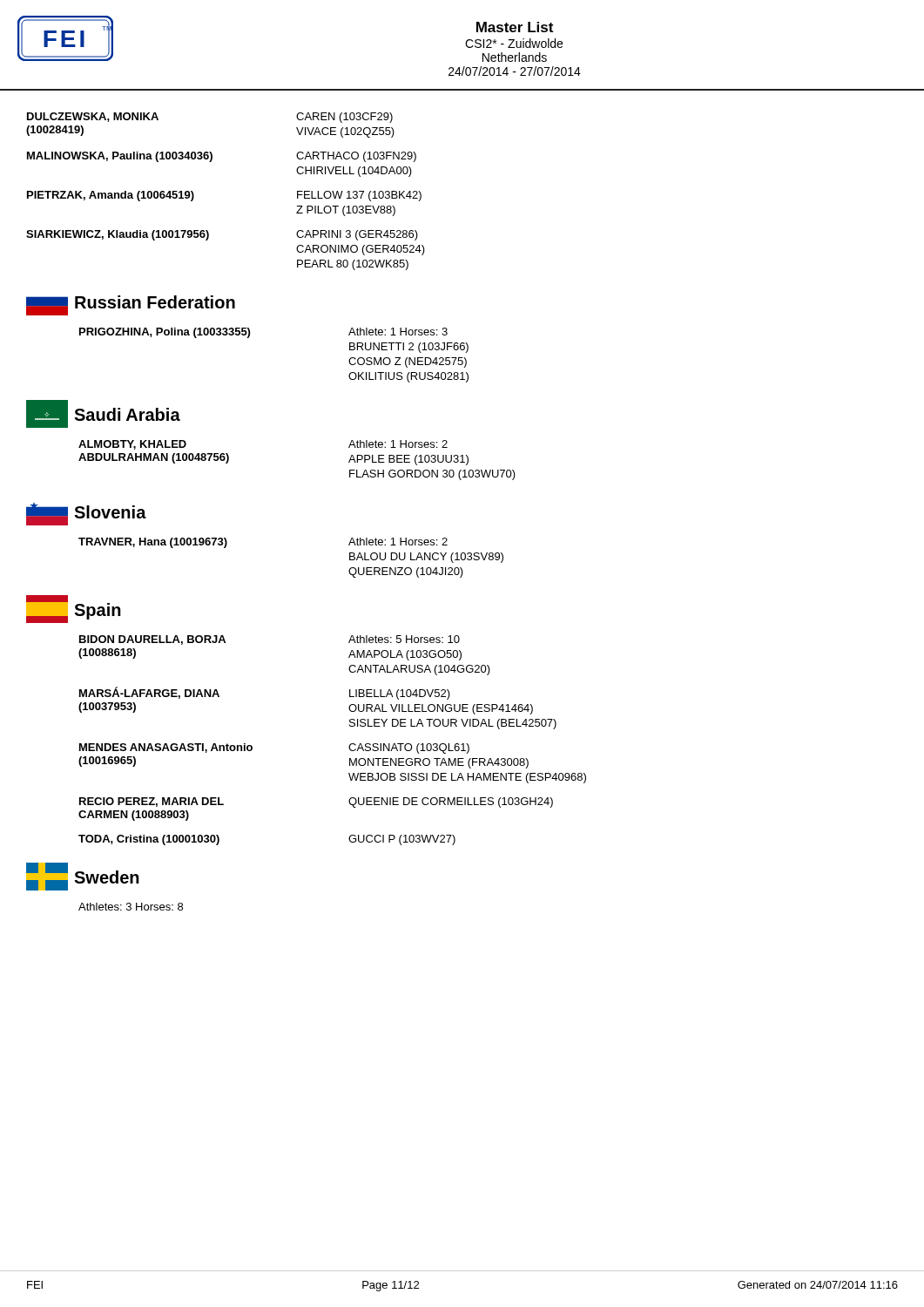Click on the element starting "DULCZEWSKA, MONIKA (10028419) CAREN (103CF29)"
The width and height of the screenshot is (924, 1307).
(x=100, y=117)
